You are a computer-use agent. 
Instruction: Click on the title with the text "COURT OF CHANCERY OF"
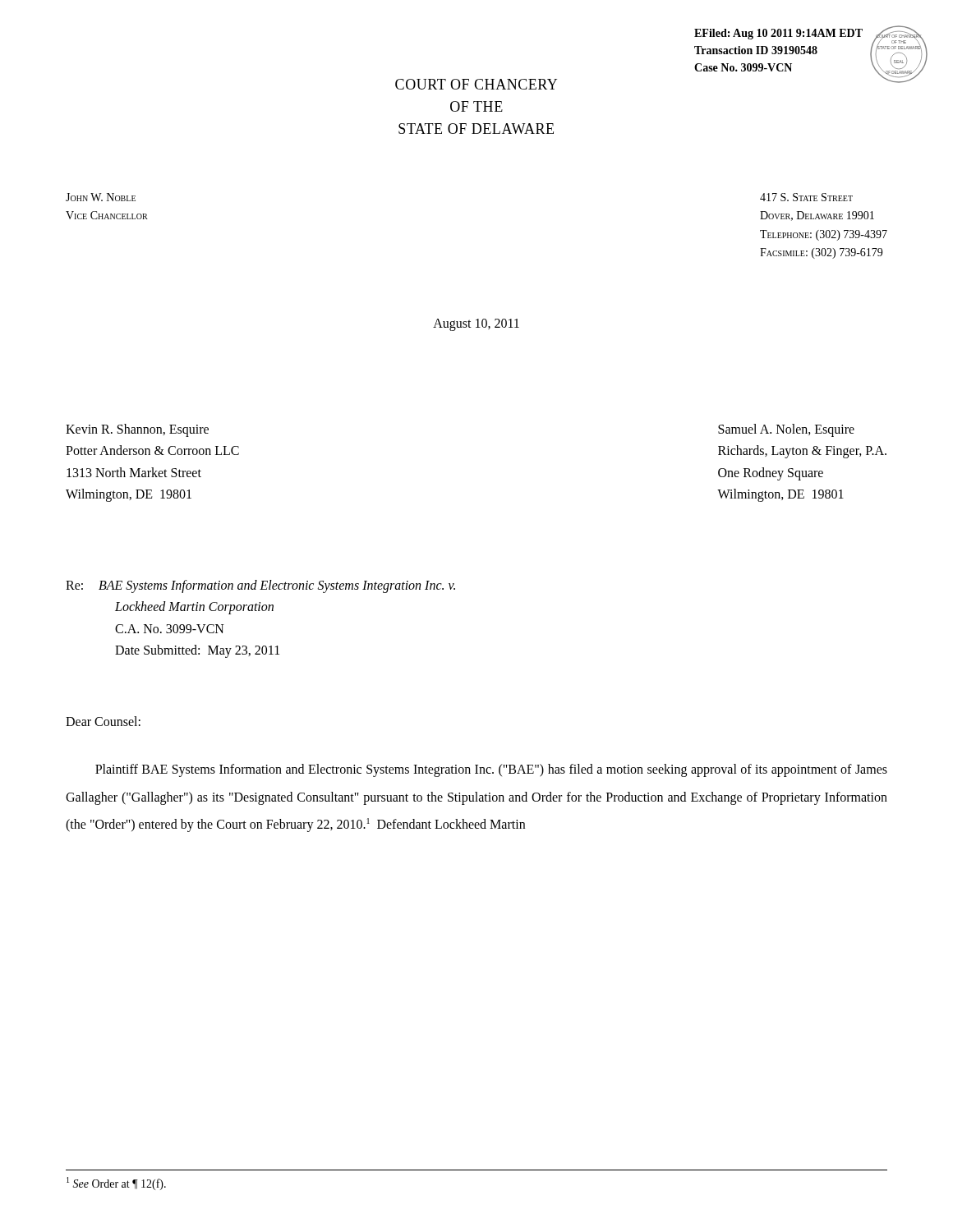point(476,107)
